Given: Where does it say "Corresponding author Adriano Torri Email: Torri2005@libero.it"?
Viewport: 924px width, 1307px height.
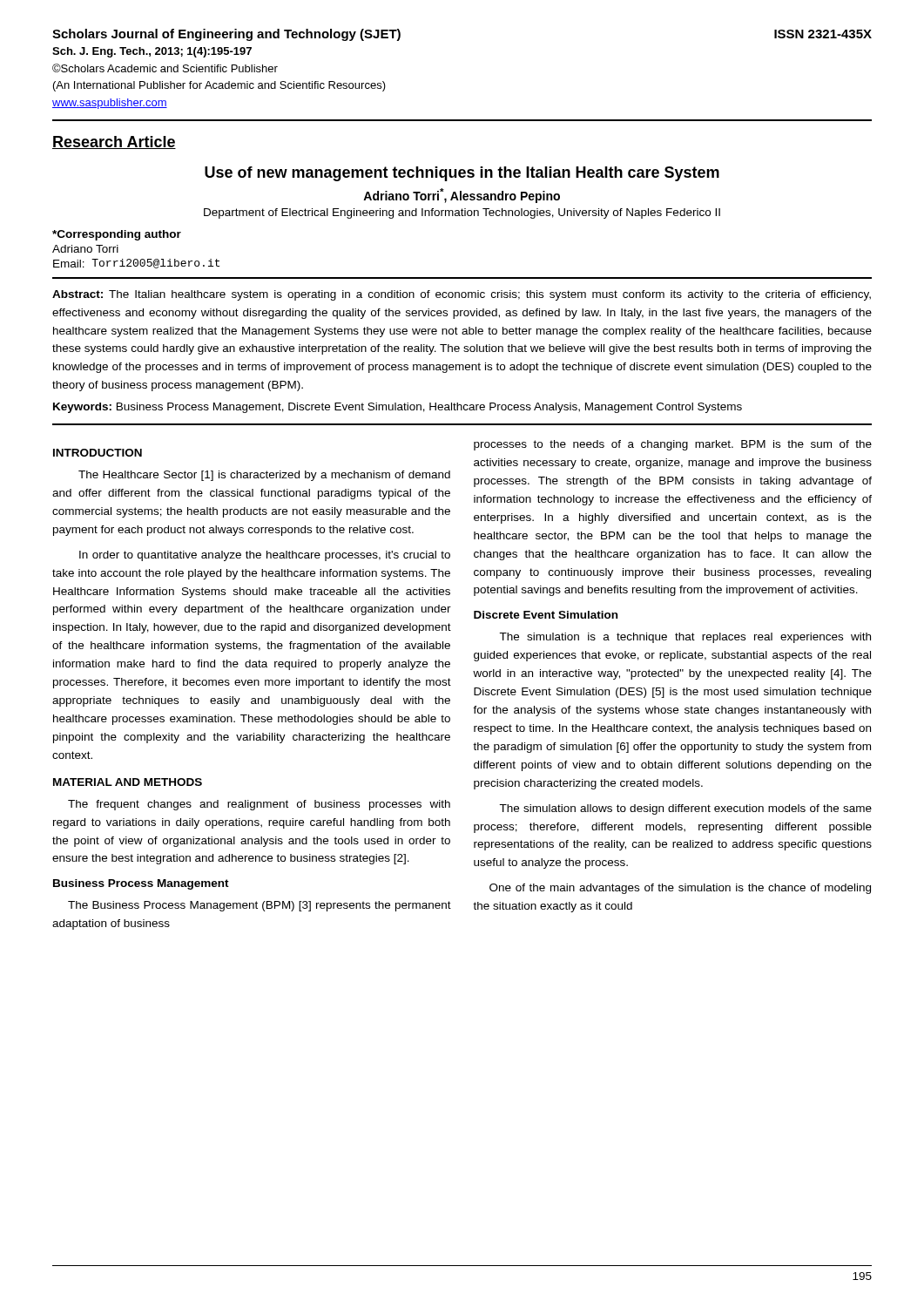Looking at the screenshot, I should [x=117, y=235].
